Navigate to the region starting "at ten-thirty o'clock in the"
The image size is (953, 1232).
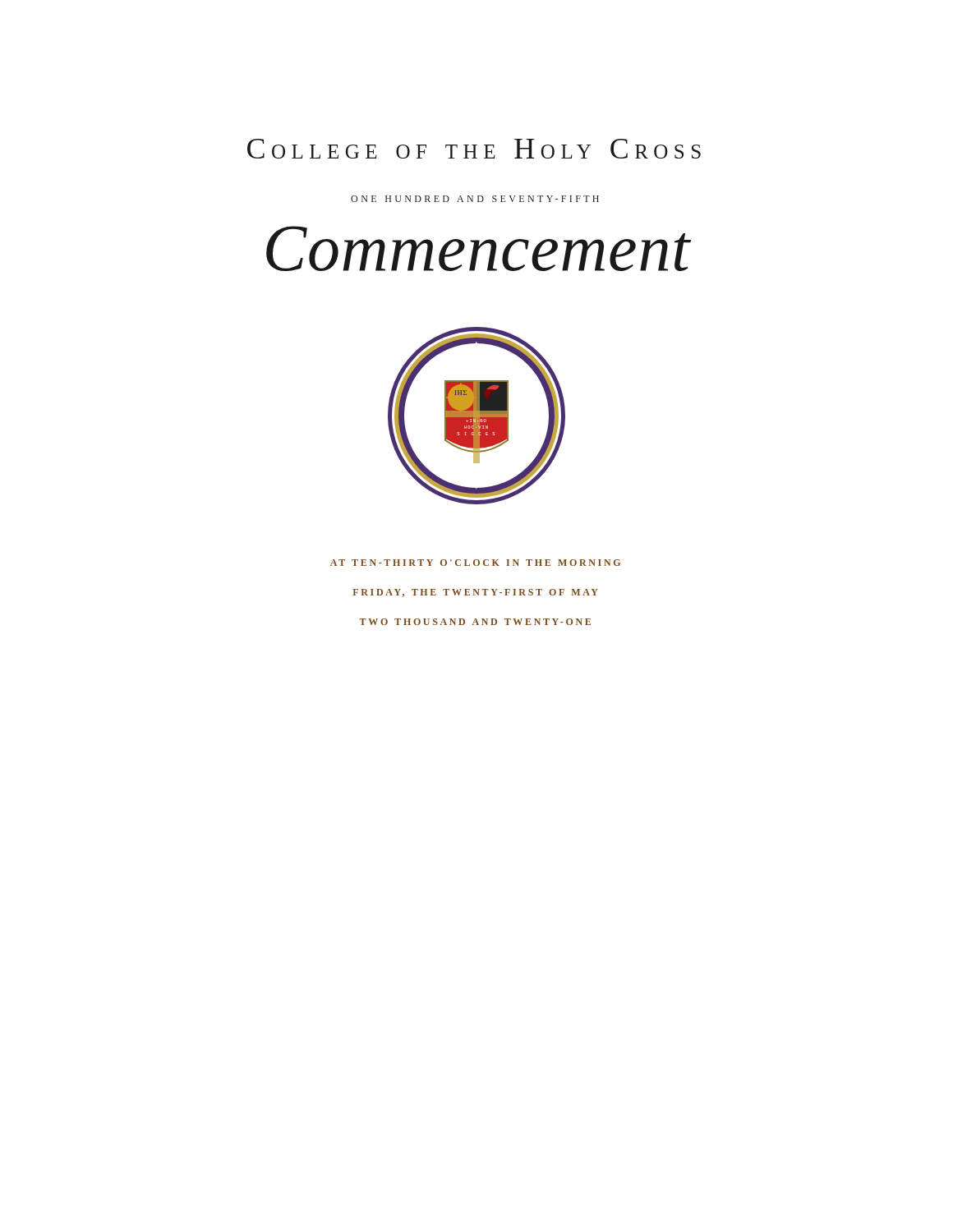click(x=476, y=563)
